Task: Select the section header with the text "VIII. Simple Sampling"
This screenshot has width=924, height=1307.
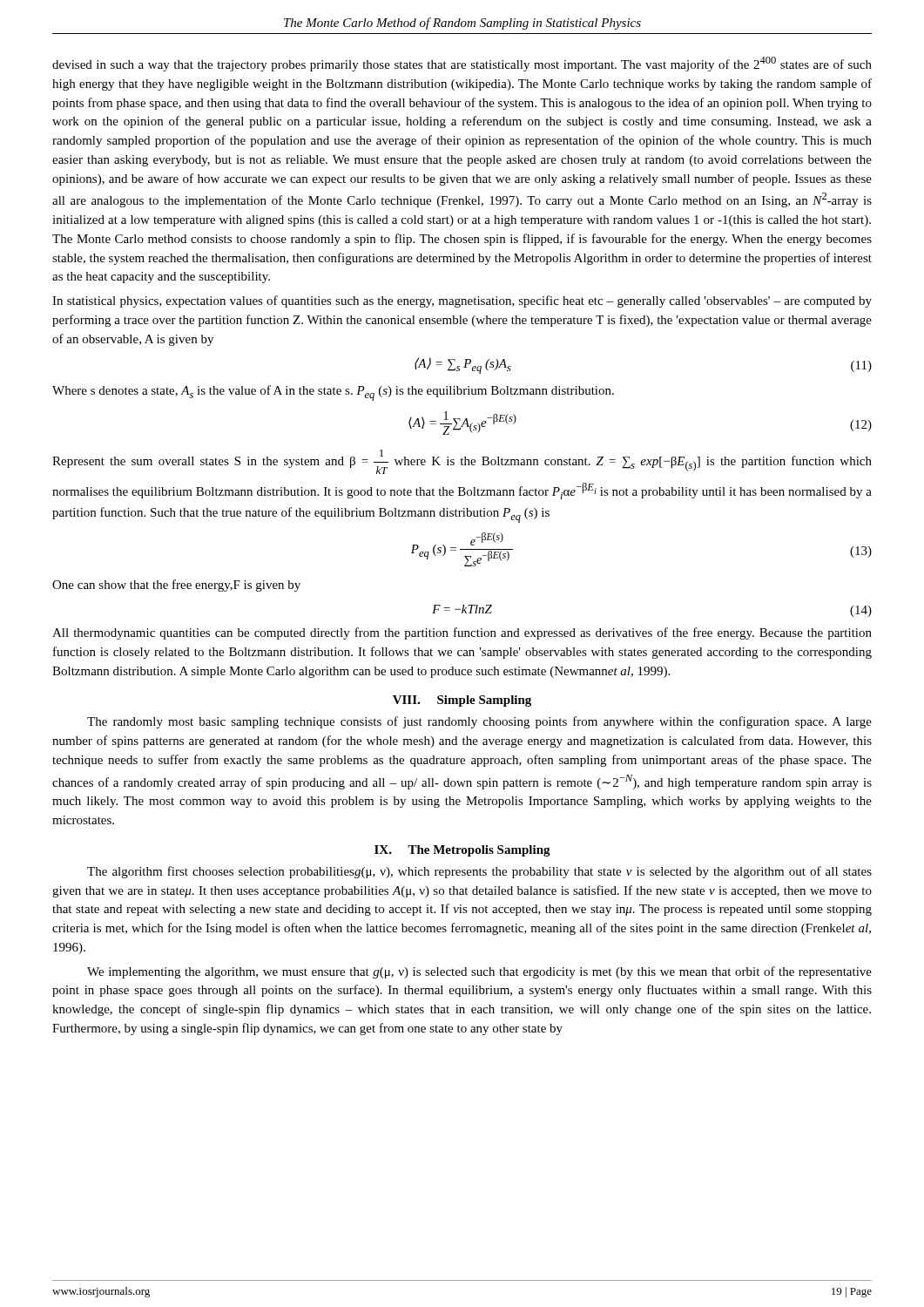Action: click(462, 700)
